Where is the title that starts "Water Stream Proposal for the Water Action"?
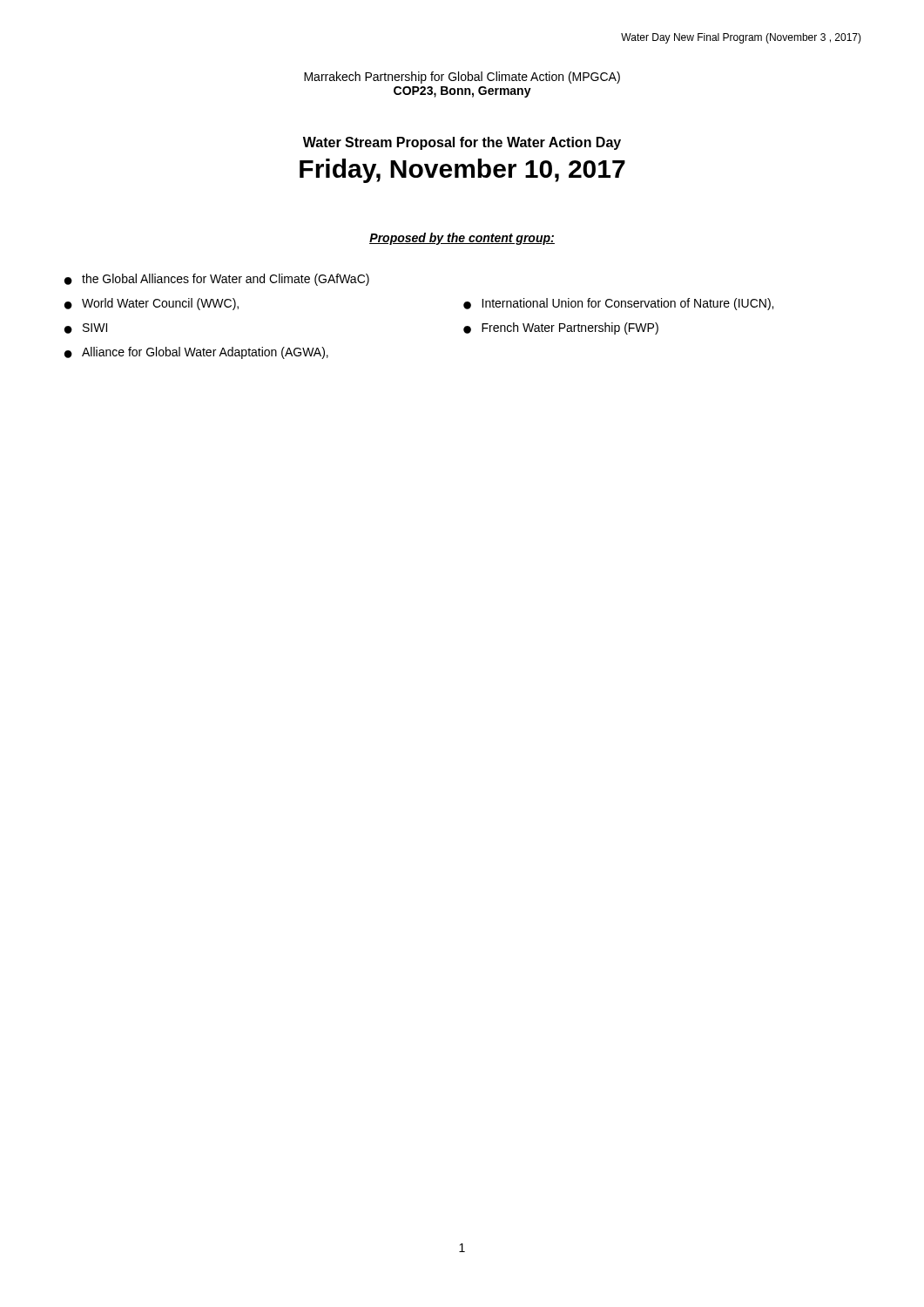 click(x=462, y=159)
